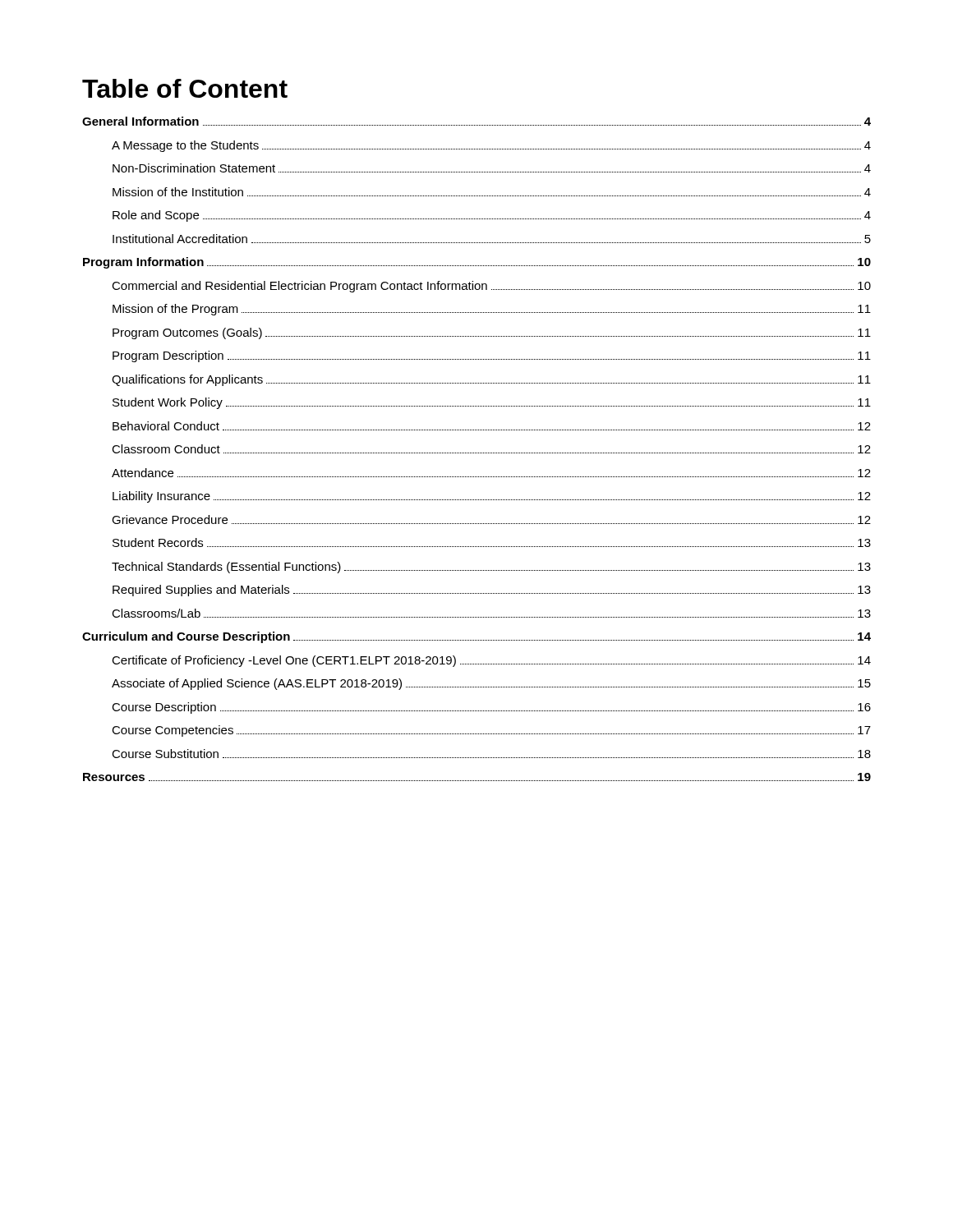953x1232 pixels.
Task: Point to the element starting "Table of Content"
Action: pyautogui.click(x=185, y=89)
